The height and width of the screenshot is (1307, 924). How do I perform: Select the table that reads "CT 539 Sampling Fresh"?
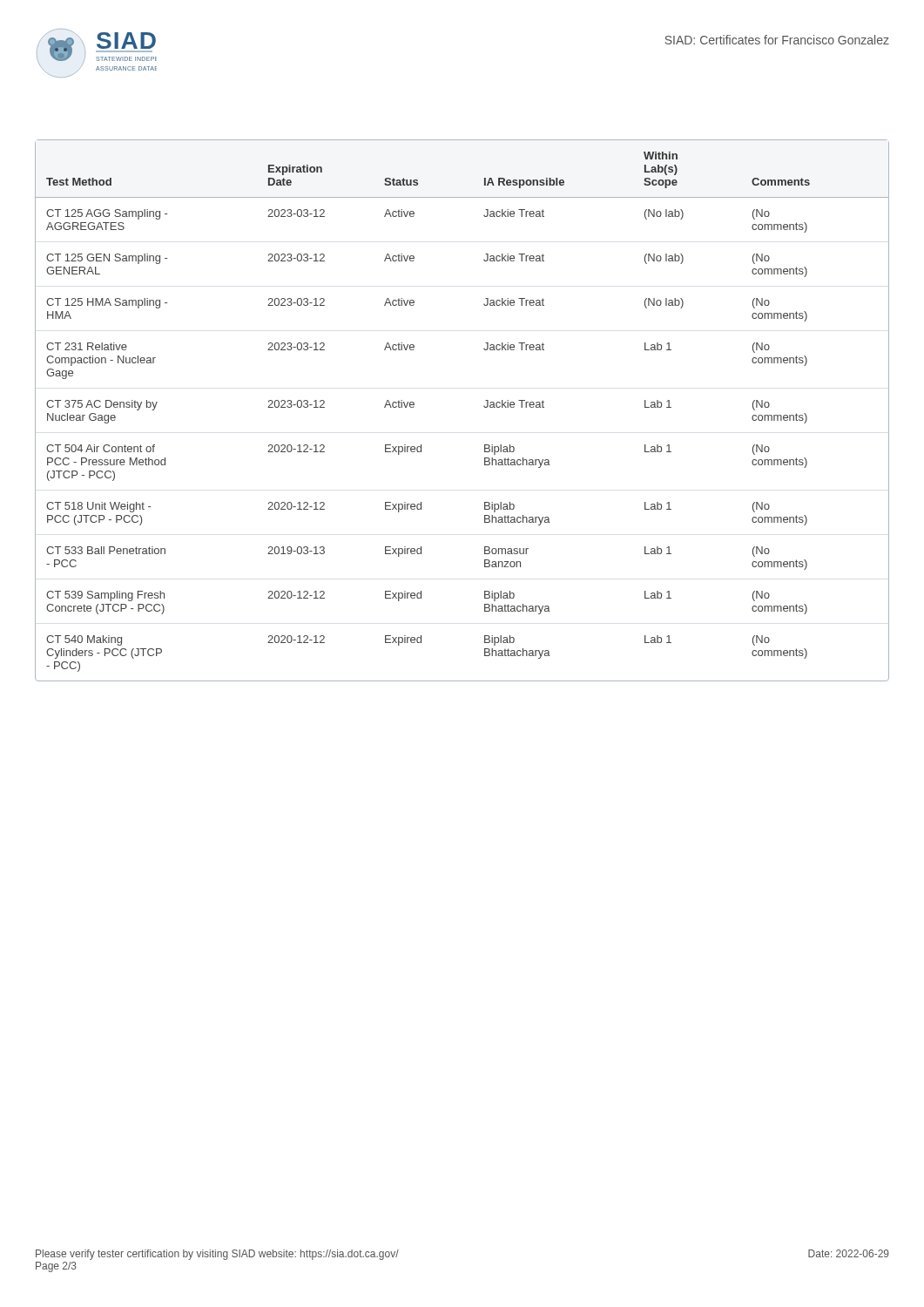[x=462, y=410]
